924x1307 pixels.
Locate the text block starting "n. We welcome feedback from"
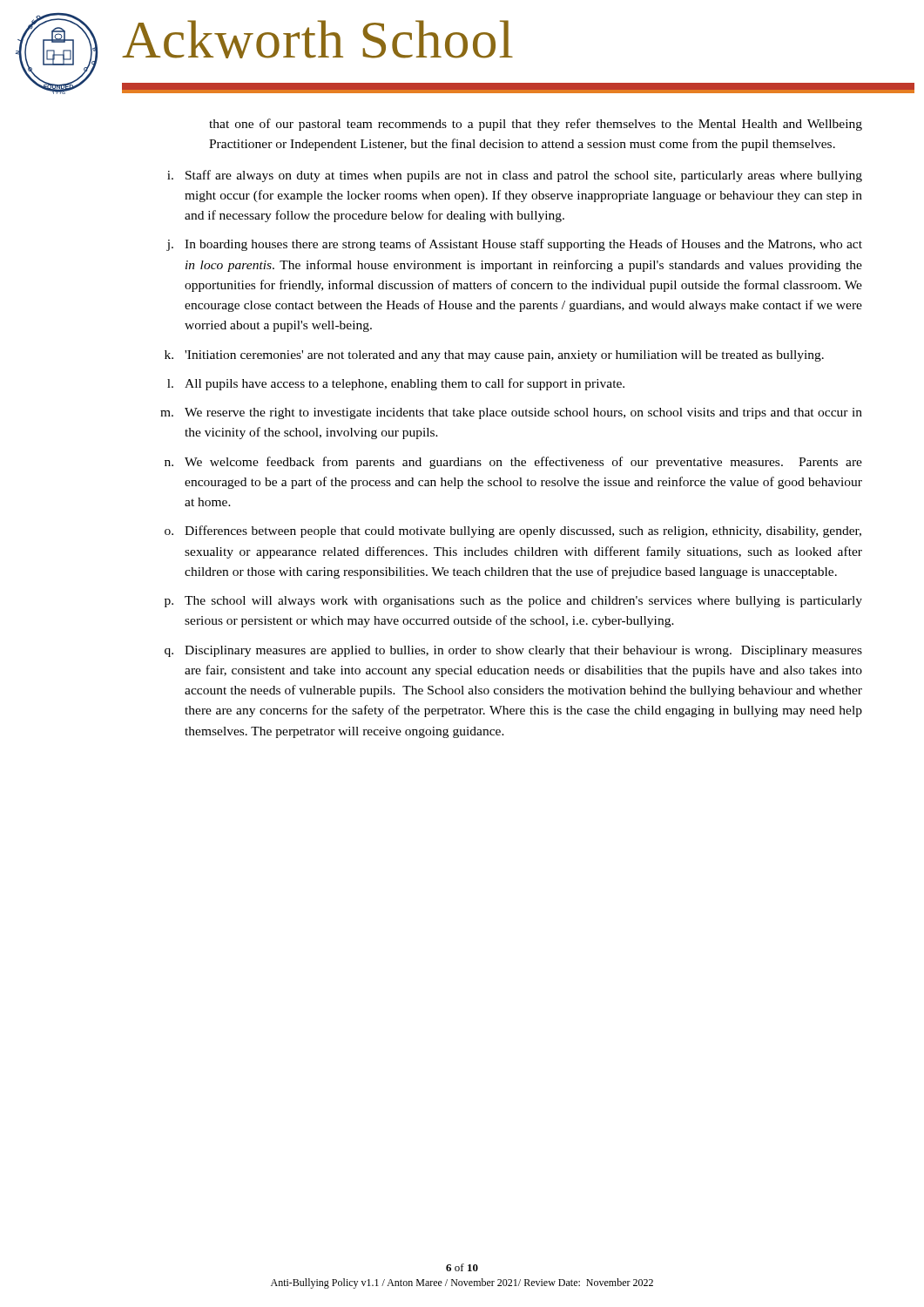click(501, 481)
